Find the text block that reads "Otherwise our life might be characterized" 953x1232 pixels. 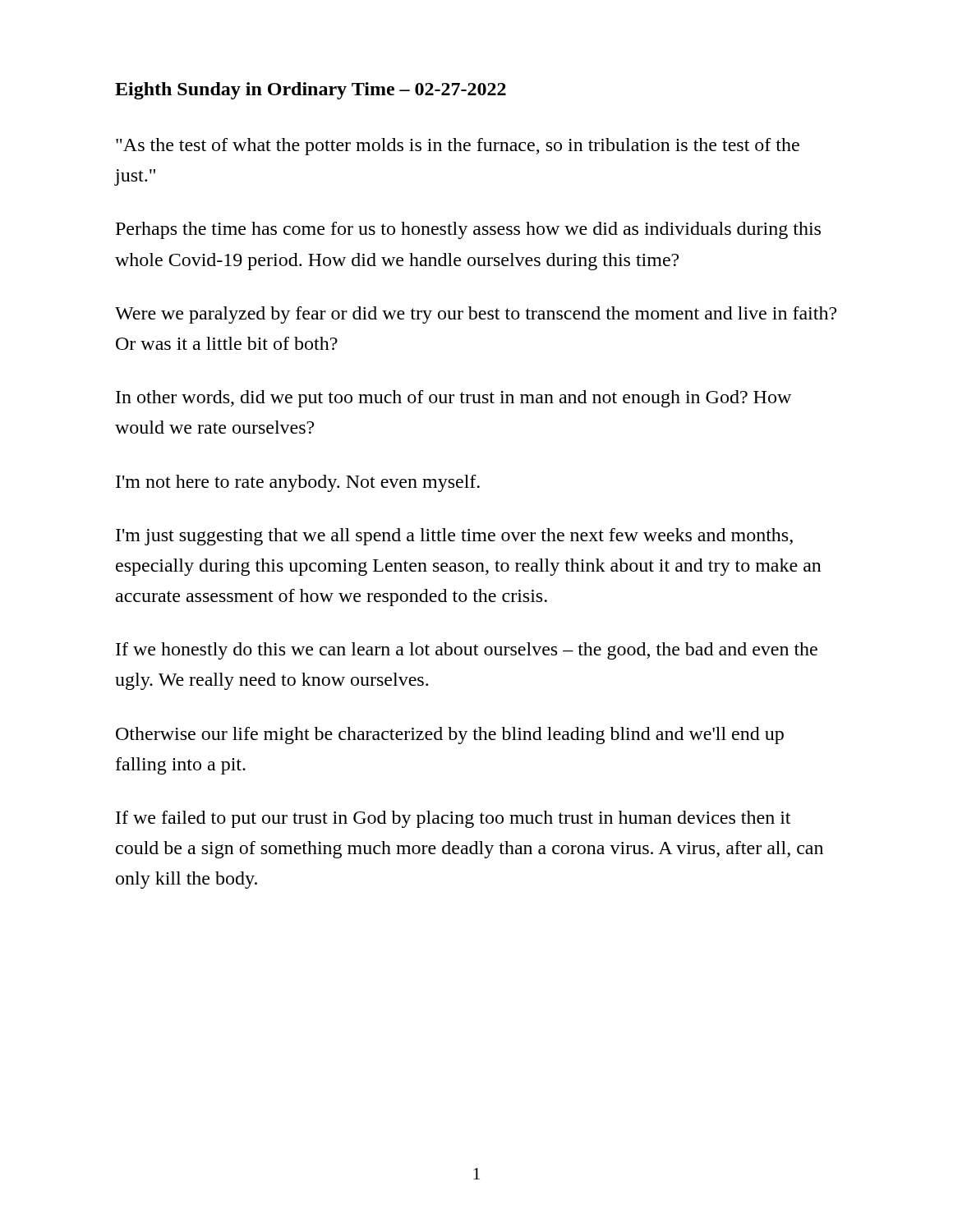coord(450,748)
